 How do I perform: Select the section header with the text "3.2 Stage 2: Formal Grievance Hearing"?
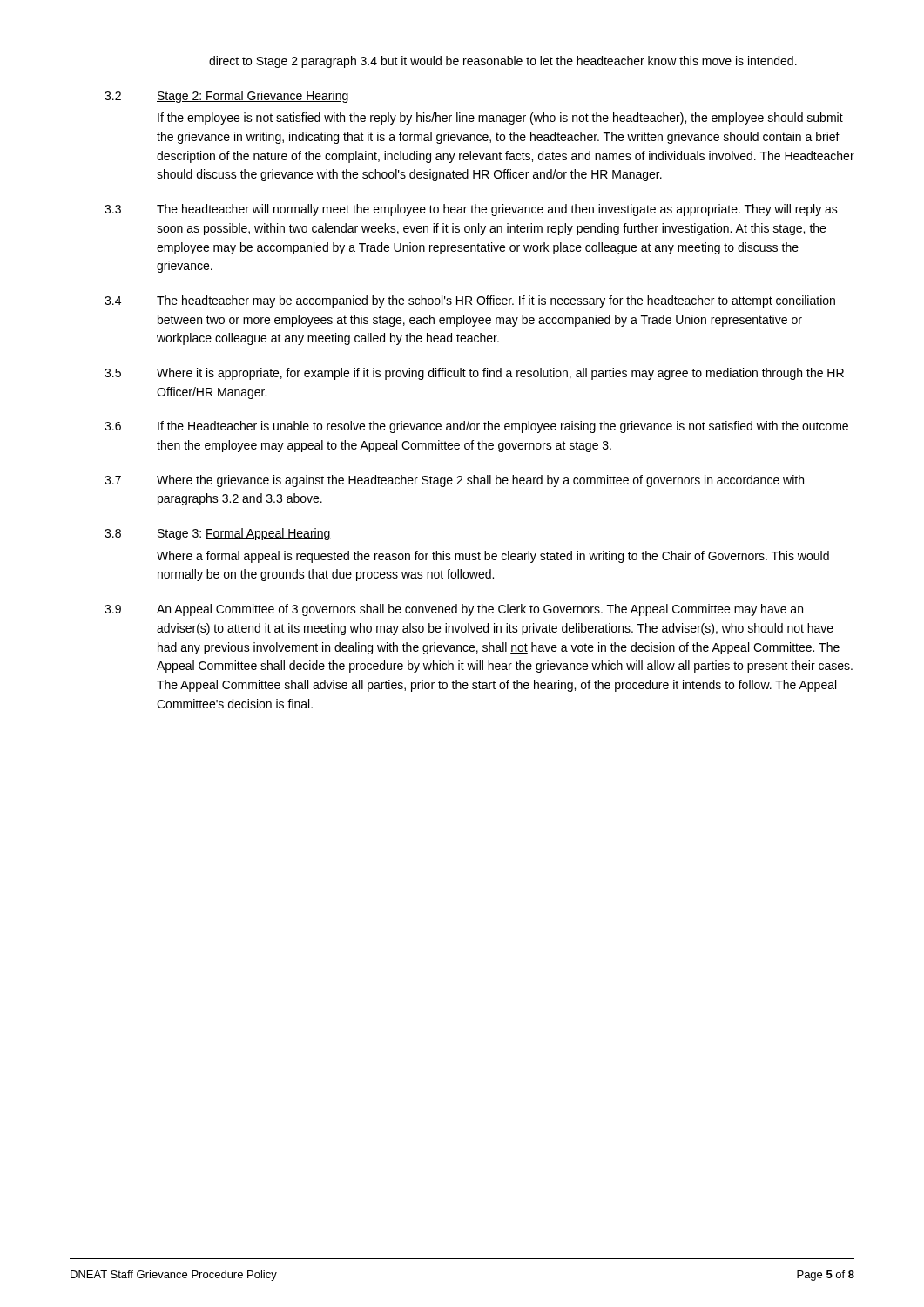click(226, 97)
